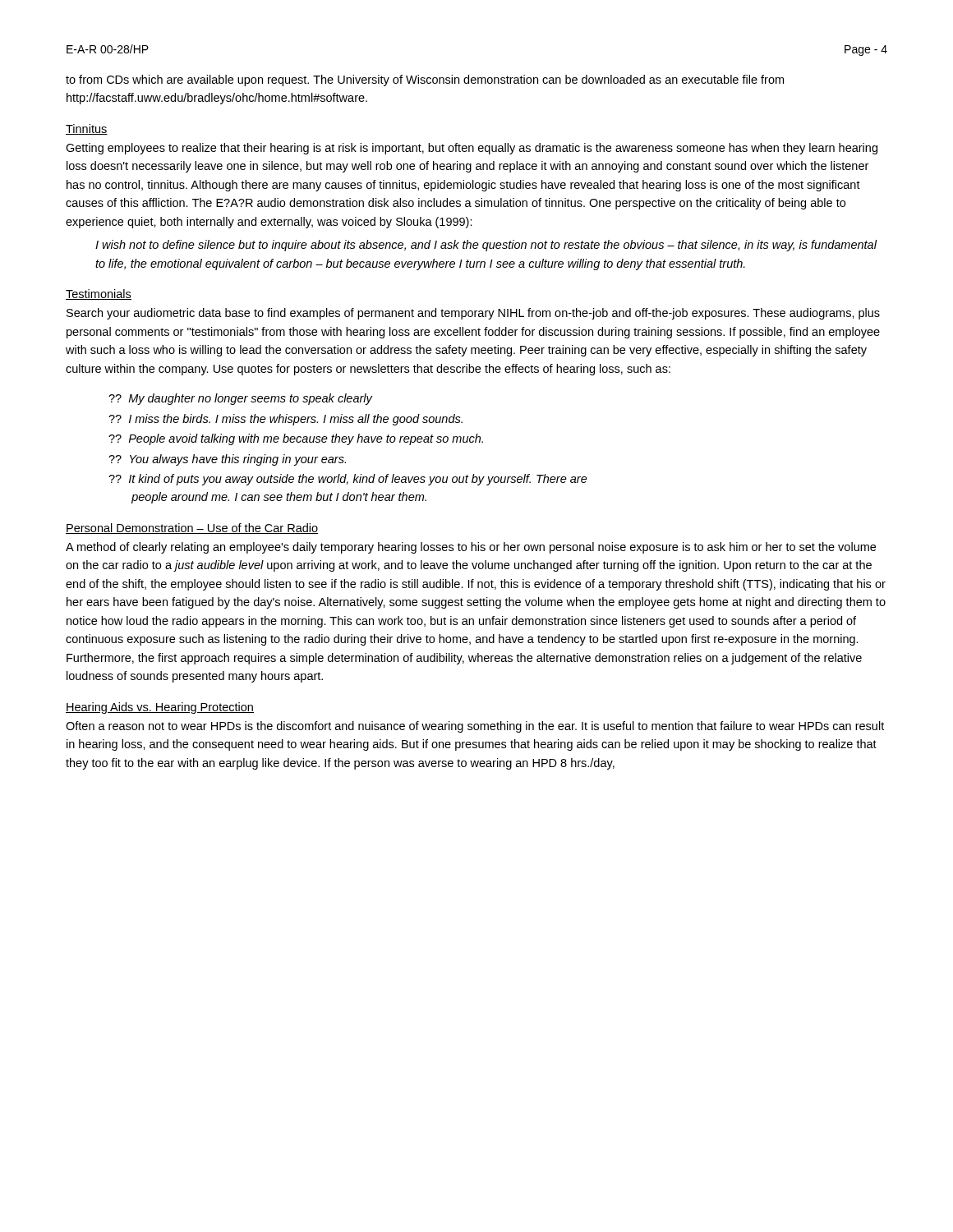Viewport: 953px width, 1232px height.
Task: Where is the passage that starts "Getting employees to realize that their"?
Action: 476,207
